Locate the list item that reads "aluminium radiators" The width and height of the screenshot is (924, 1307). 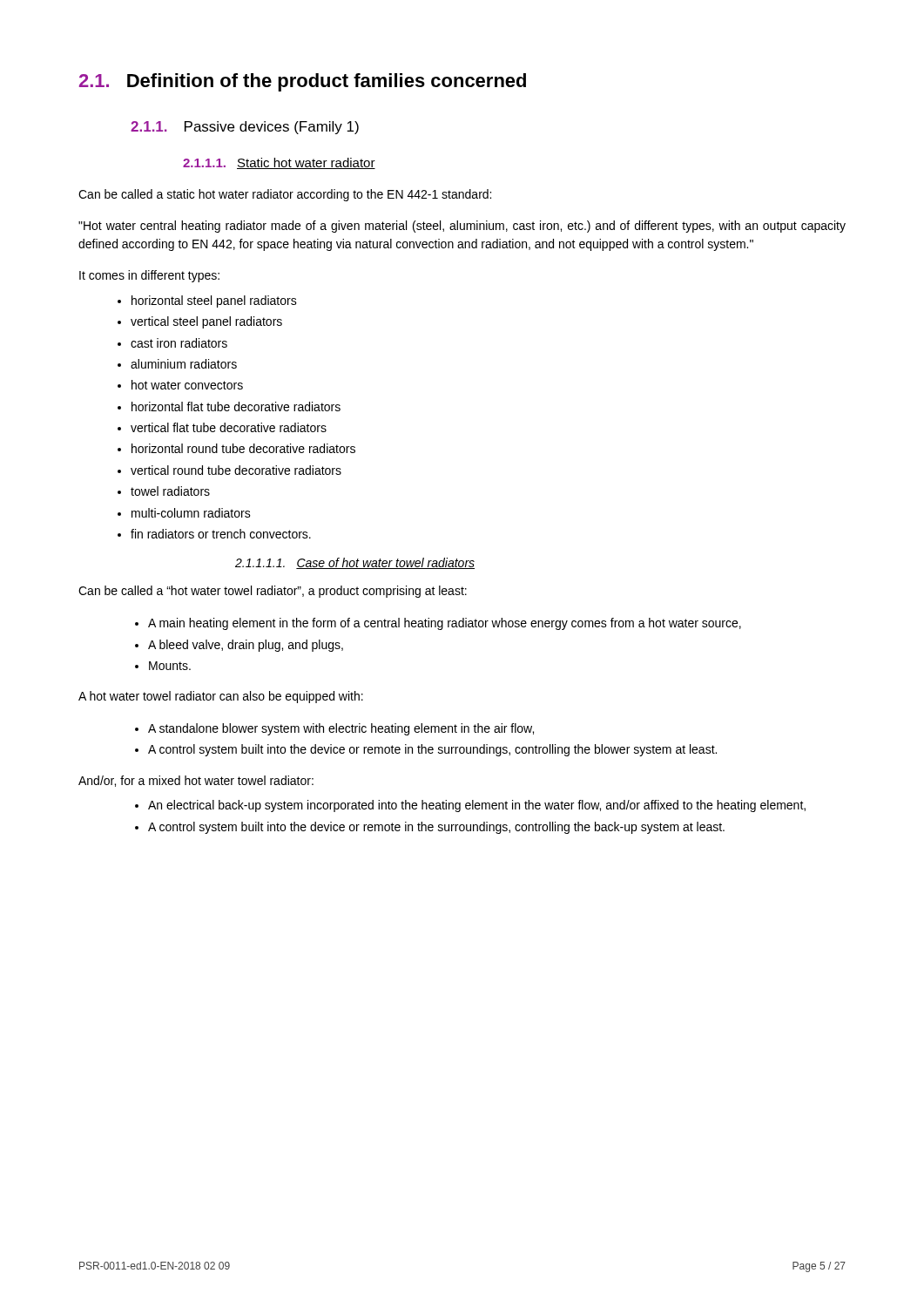pyautogui.click(x=184, y=364)
